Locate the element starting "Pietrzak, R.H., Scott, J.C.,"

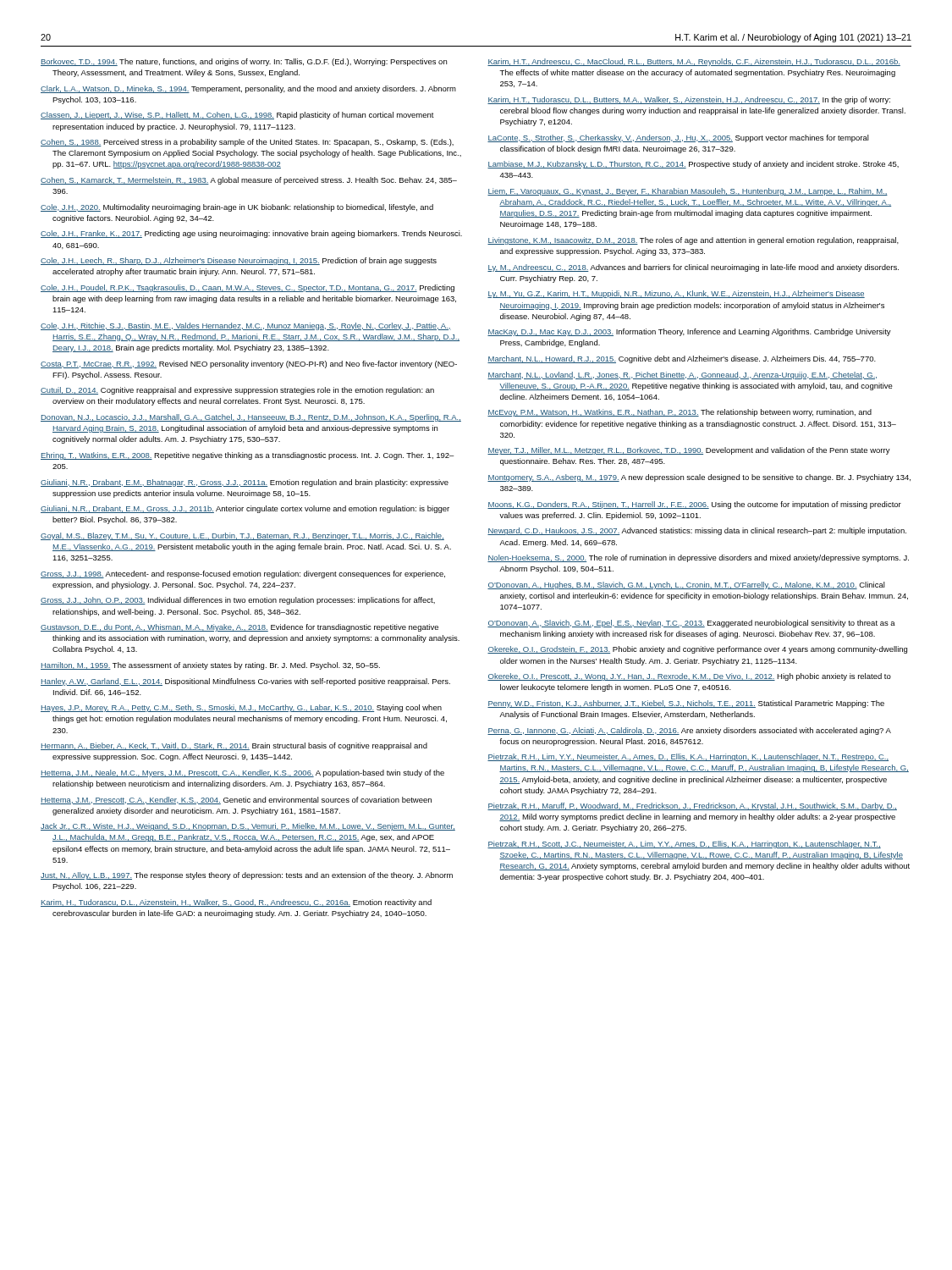coord(699,860)
